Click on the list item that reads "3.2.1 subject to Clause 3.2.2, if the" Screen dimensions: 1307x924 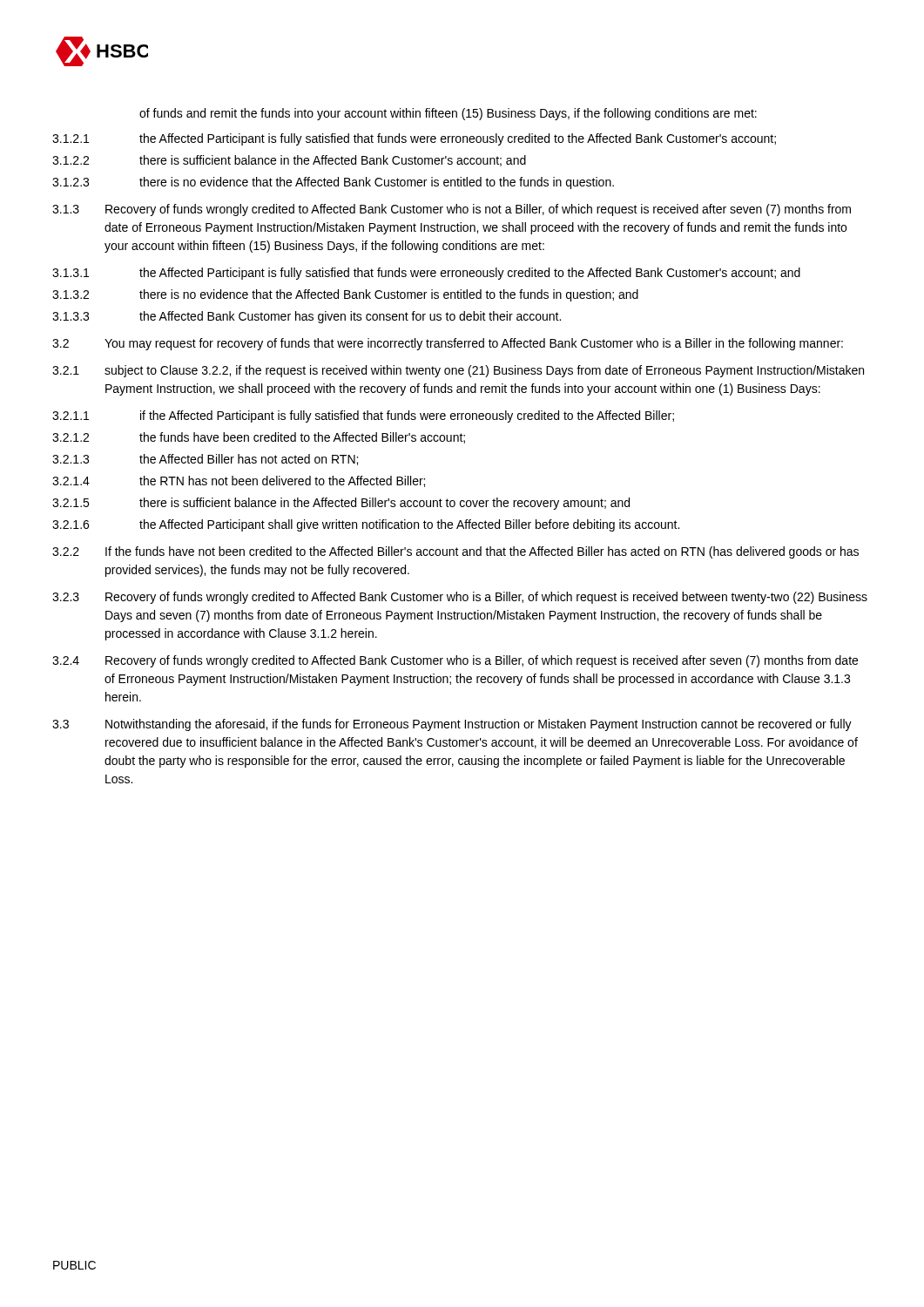click(462, 380)
